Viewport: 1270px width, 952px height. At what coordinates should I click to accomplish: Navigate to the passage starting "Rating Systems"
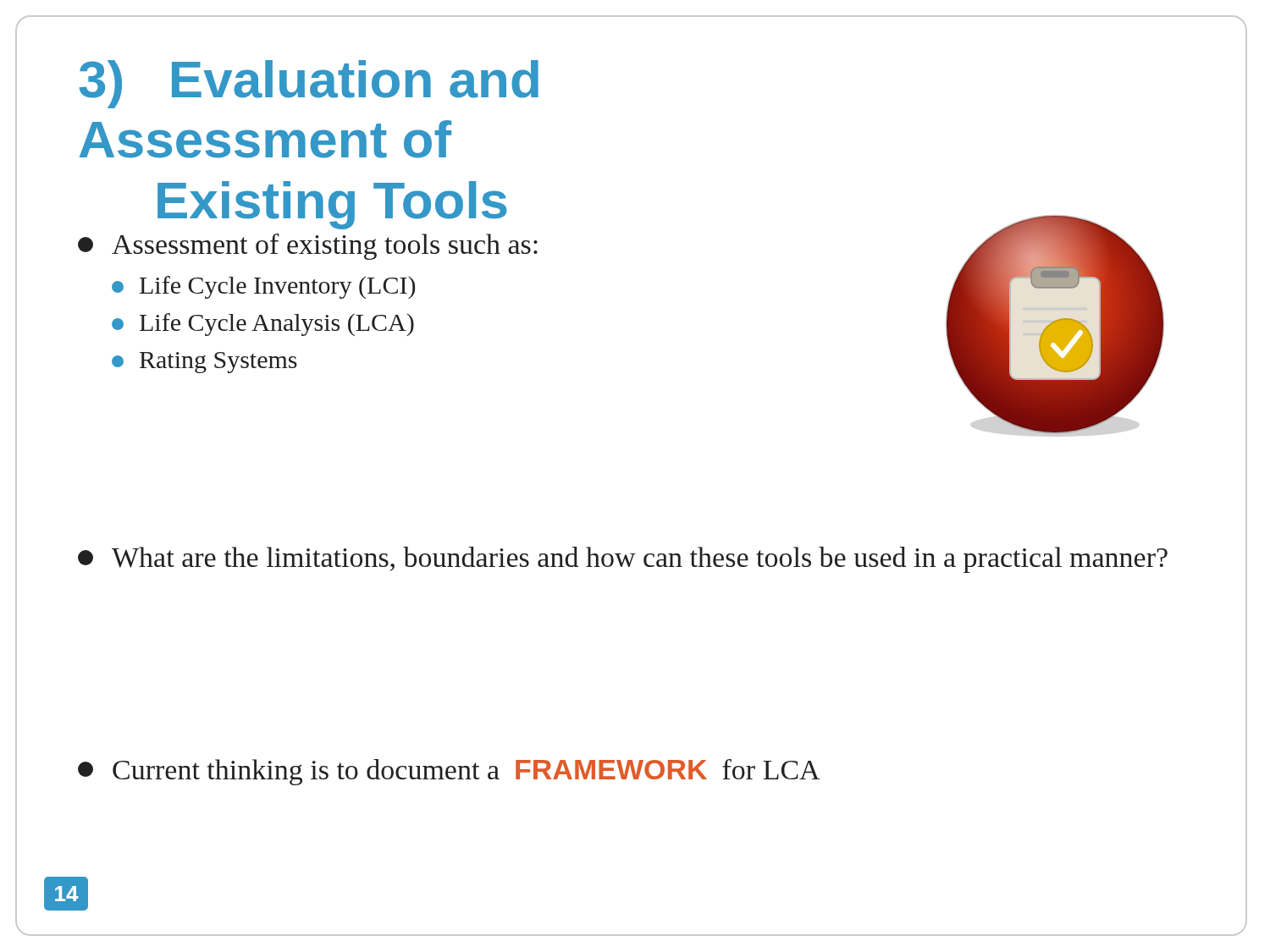pos(205,360)
